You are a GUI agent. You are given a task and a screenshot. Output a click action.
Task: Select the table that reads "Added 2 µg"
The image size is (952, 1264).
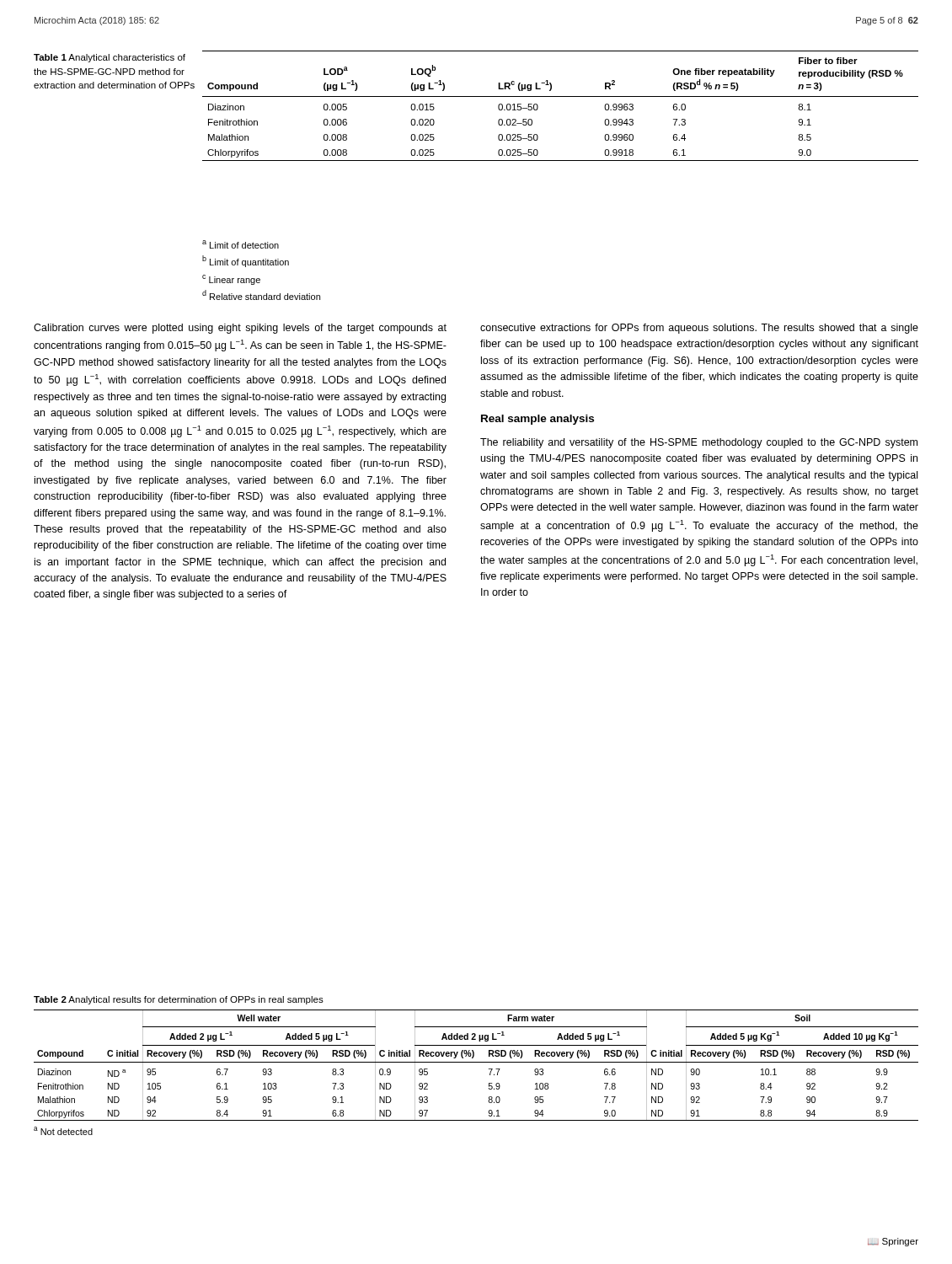(476, 1073)
